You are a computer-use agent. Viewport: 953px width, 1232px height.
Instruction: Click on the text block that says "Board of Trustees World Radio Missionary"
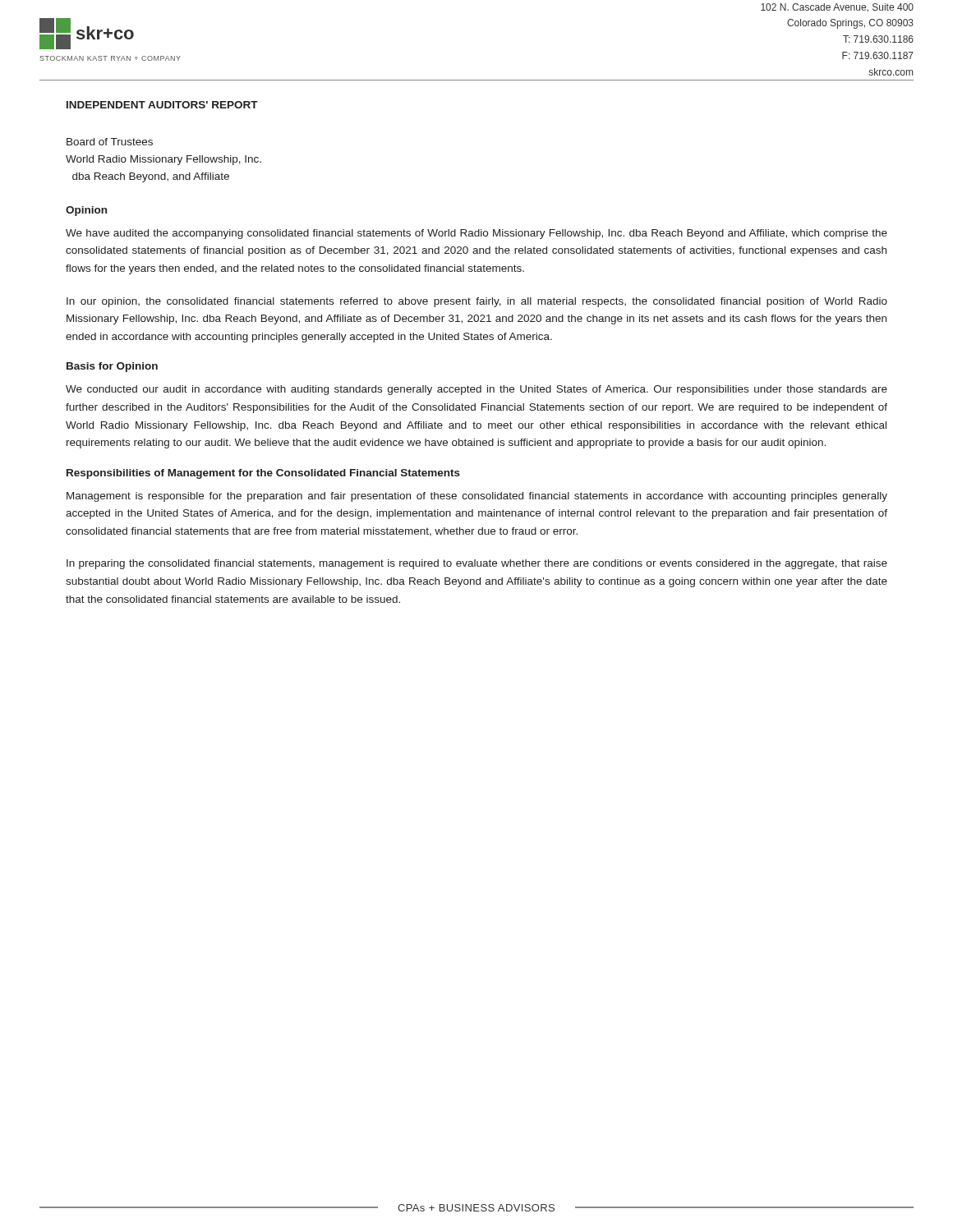pos(164,159)
